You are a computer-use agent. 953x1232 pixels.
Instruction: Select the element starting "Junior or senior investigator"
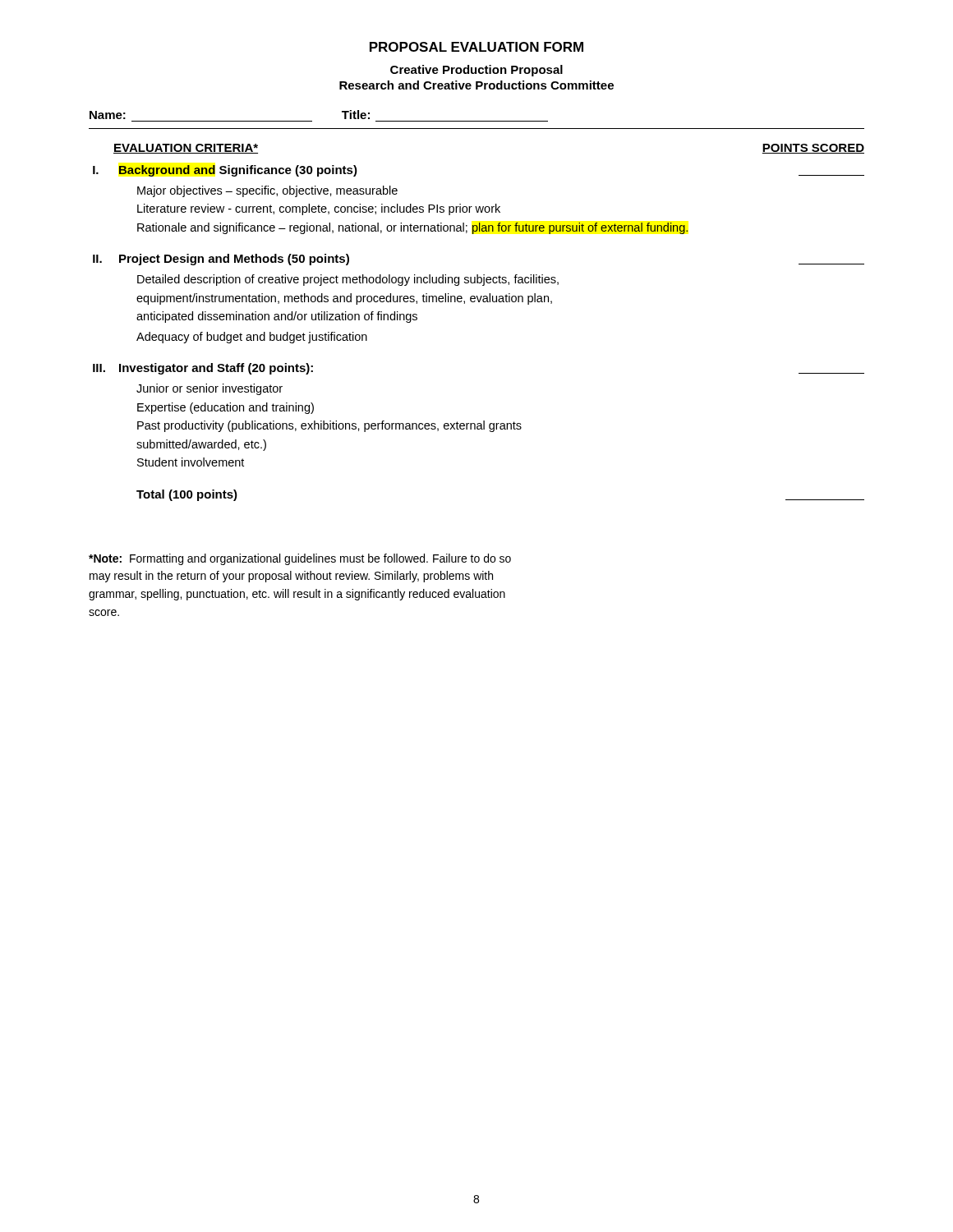(210, 389)
